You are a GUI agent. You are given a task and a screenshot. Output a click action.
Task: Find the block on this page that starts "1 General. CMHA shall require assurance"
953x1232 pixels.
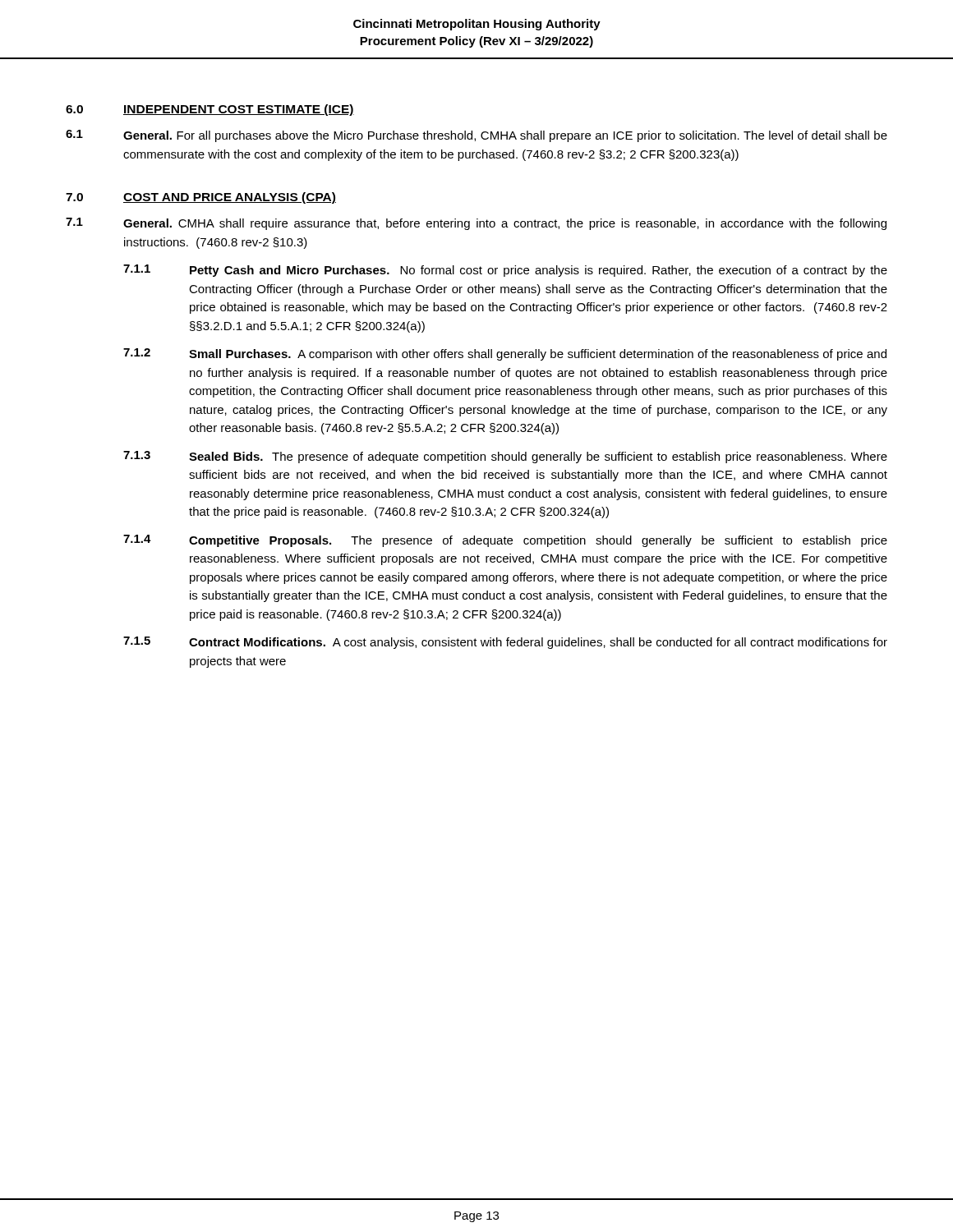pos(476,233)
